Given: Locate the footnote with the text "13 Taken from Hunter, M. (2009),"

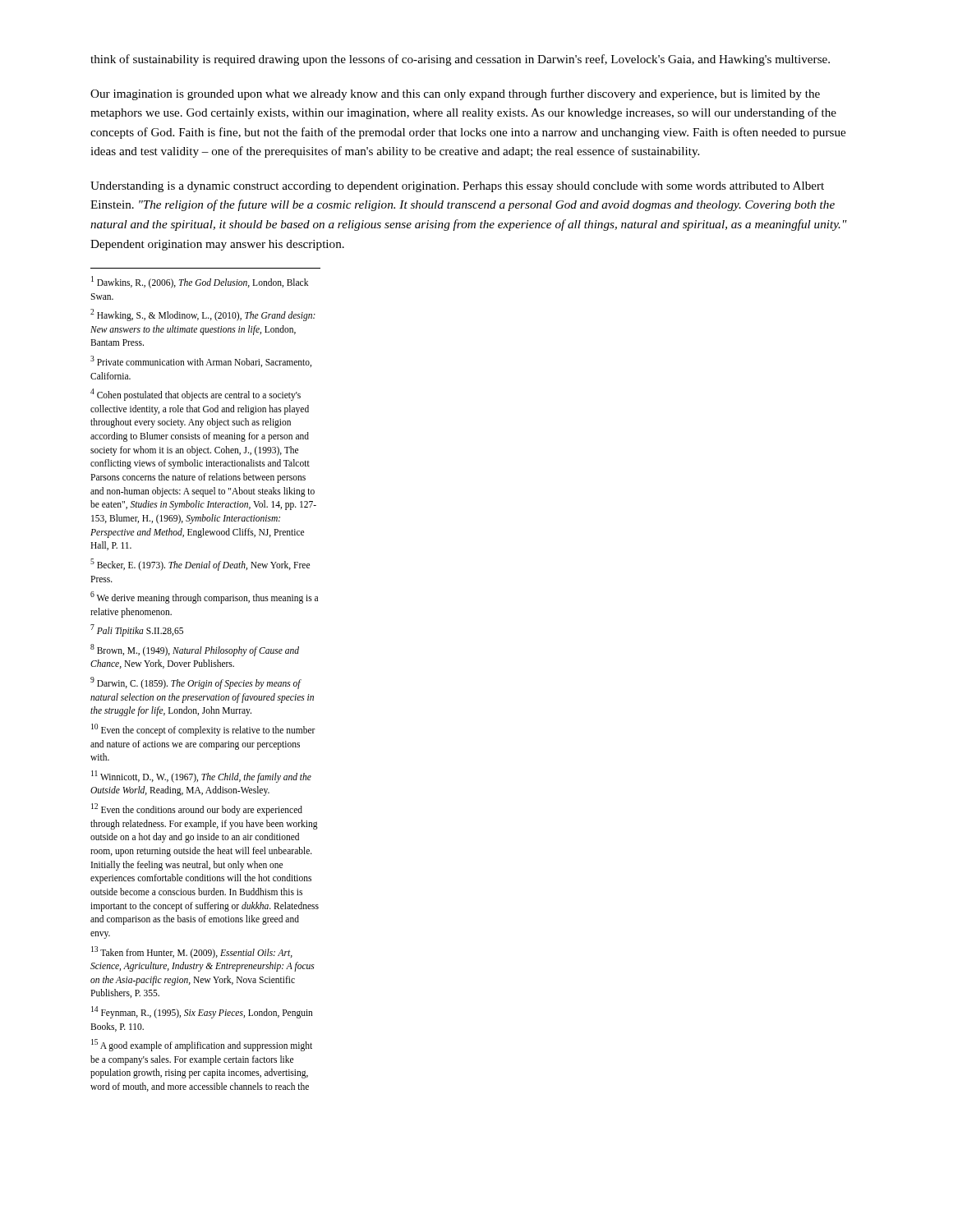Looking at the screenshot, I should click(x=202, y=971).
